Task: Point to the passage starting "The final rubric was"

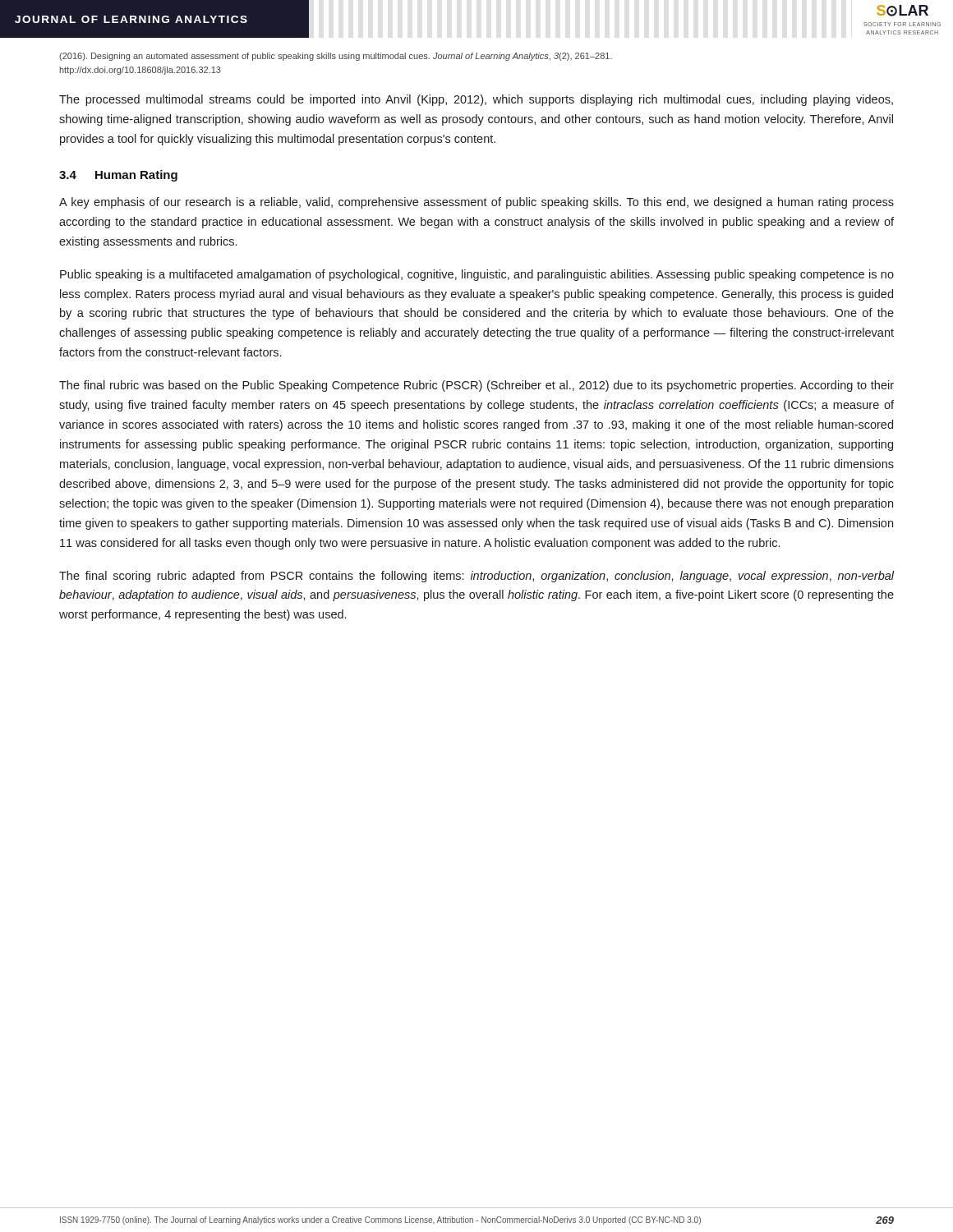Action: tap(476, 464)
